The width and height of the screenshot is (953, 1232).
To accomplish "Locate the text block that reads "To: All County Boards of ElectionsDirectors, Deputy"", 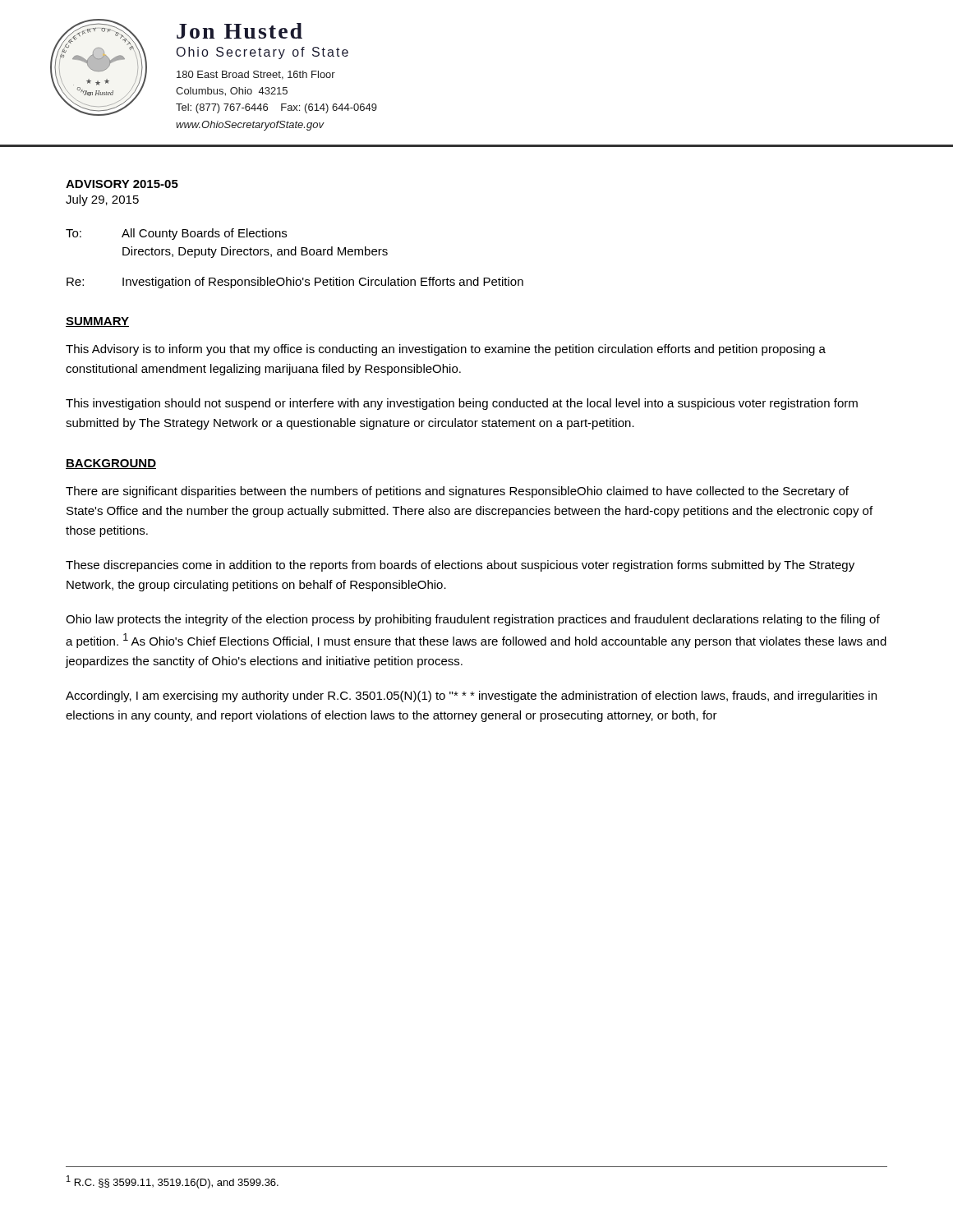I will click(227, 242).
